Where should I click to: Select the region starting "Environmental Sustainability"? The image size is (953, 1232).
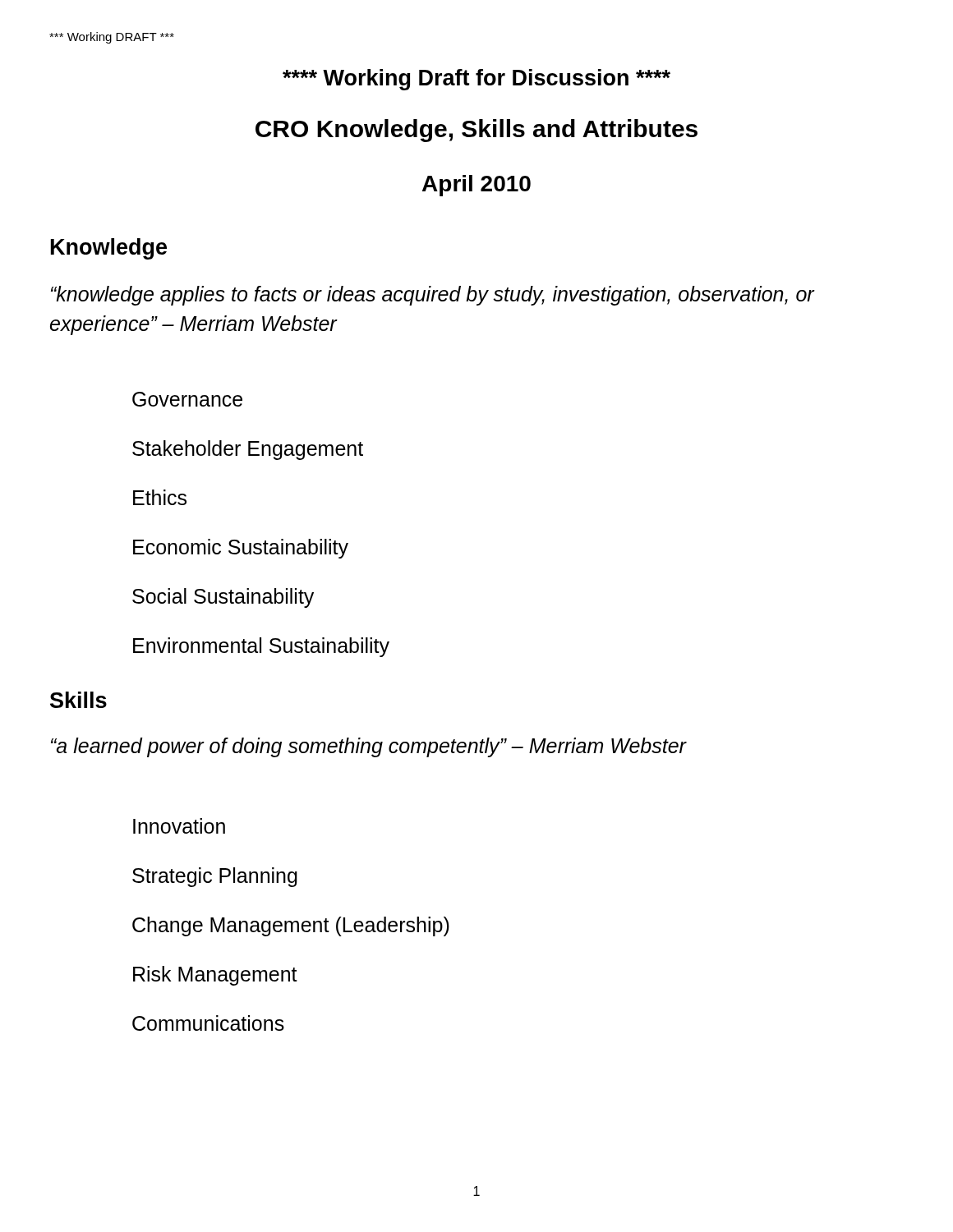click(x=260, y=646)
